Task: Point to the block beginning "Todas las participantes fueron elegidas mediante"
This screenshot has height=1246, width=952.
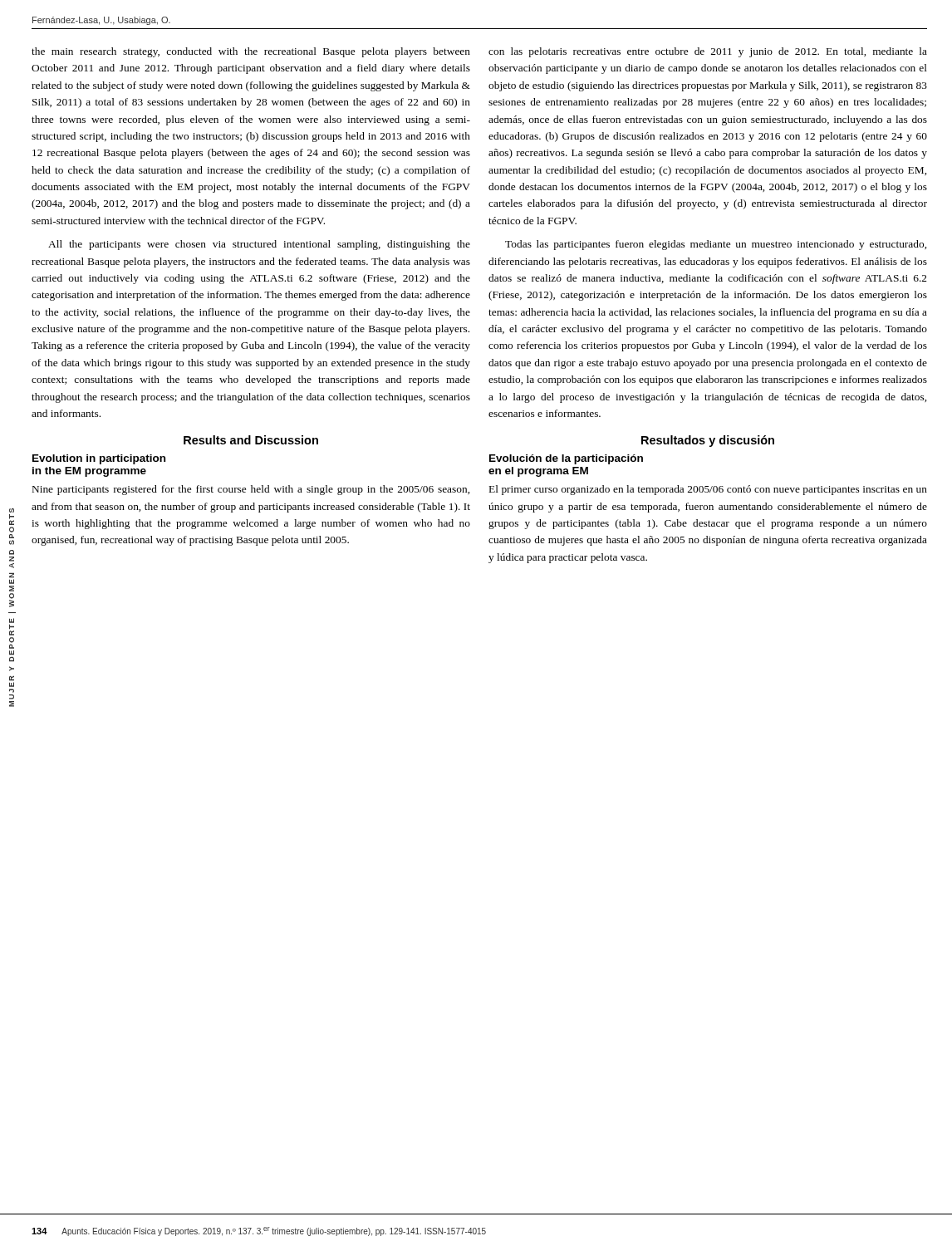Action: tap(708, 329)
